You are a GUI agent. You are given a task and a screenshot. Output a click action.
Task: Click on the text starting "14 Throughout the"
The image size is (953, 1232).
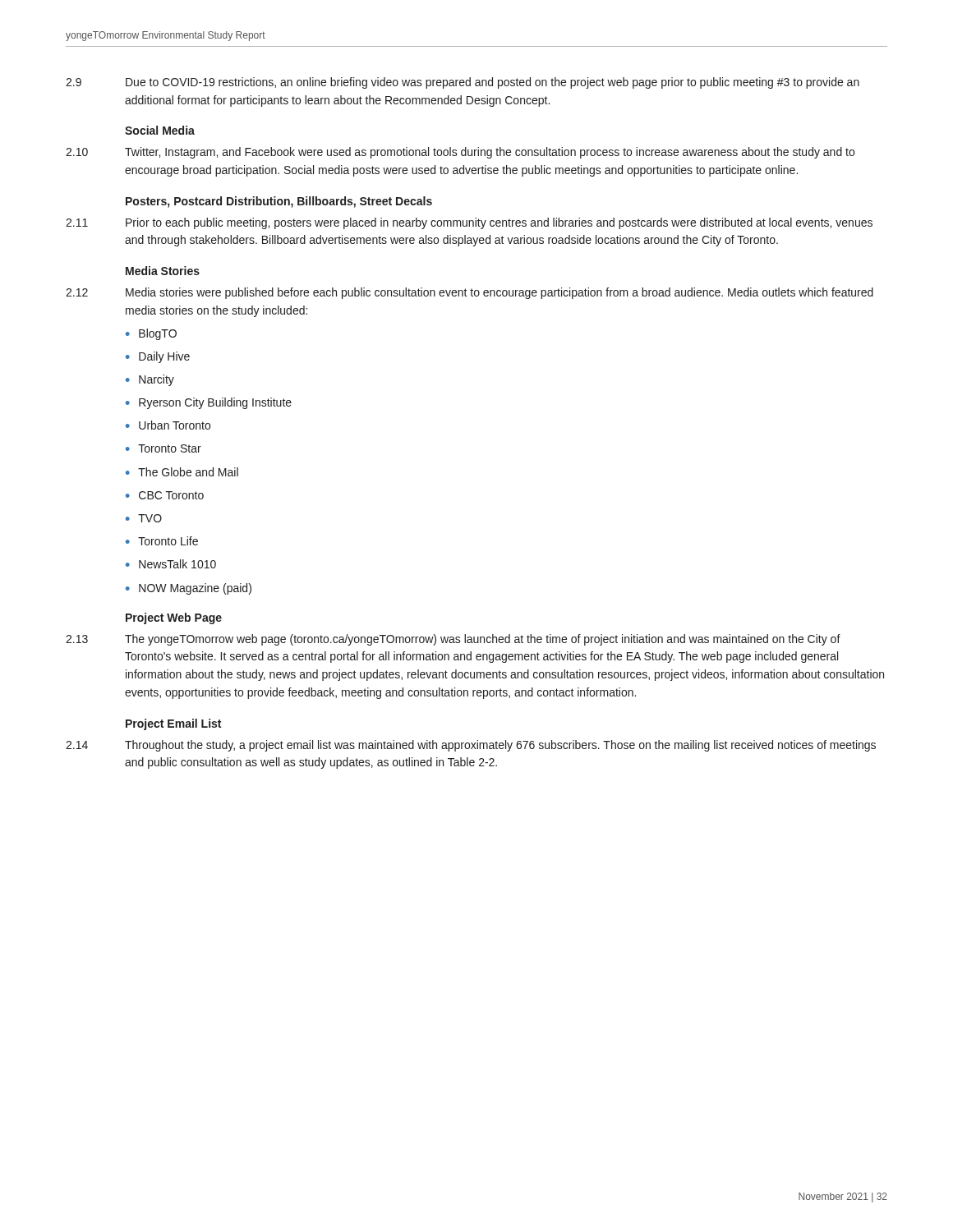click(x=476, y=754)
